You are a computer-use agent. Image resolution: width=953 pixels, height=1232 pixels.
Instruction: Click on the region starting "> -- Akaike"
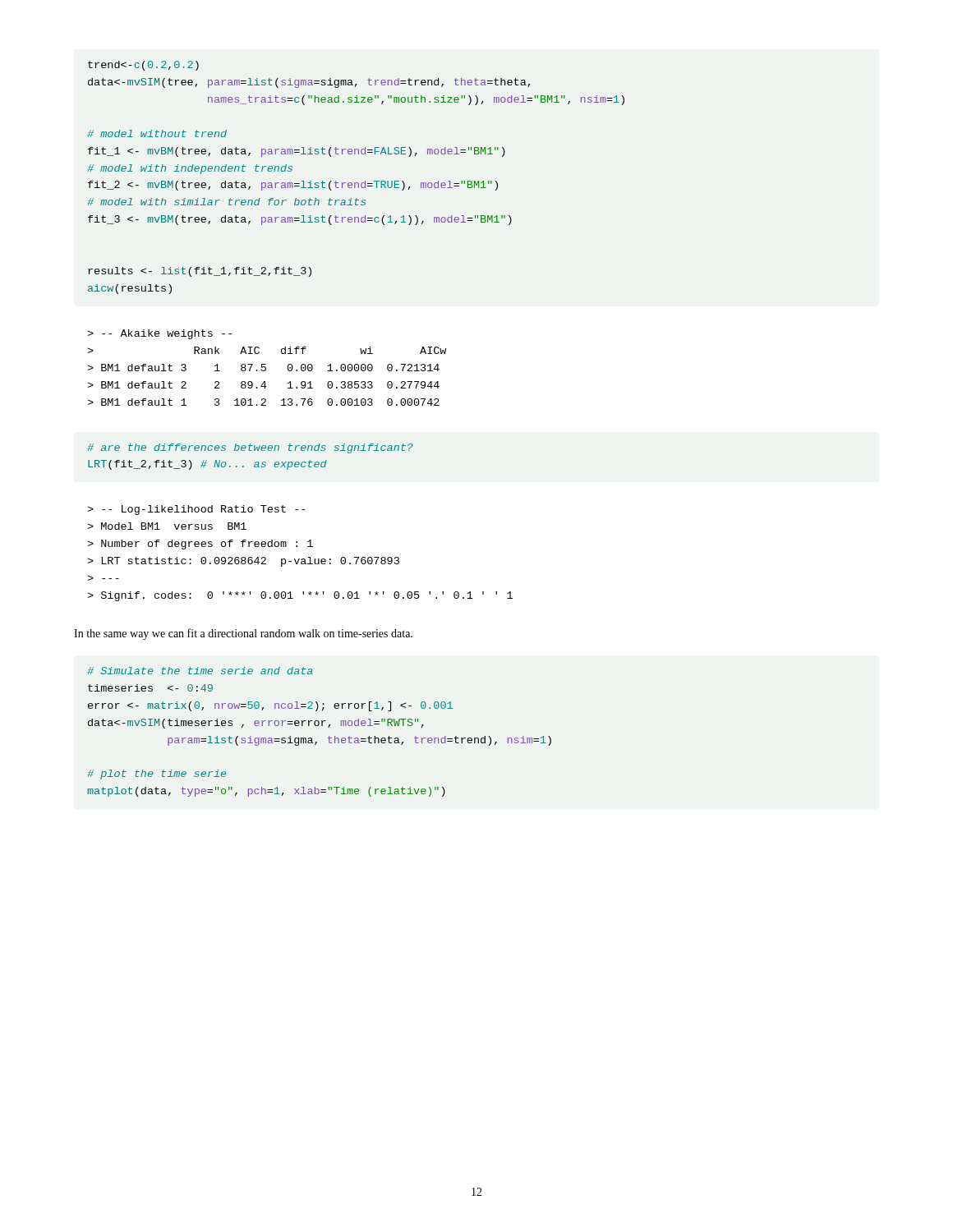pos(267,368)
